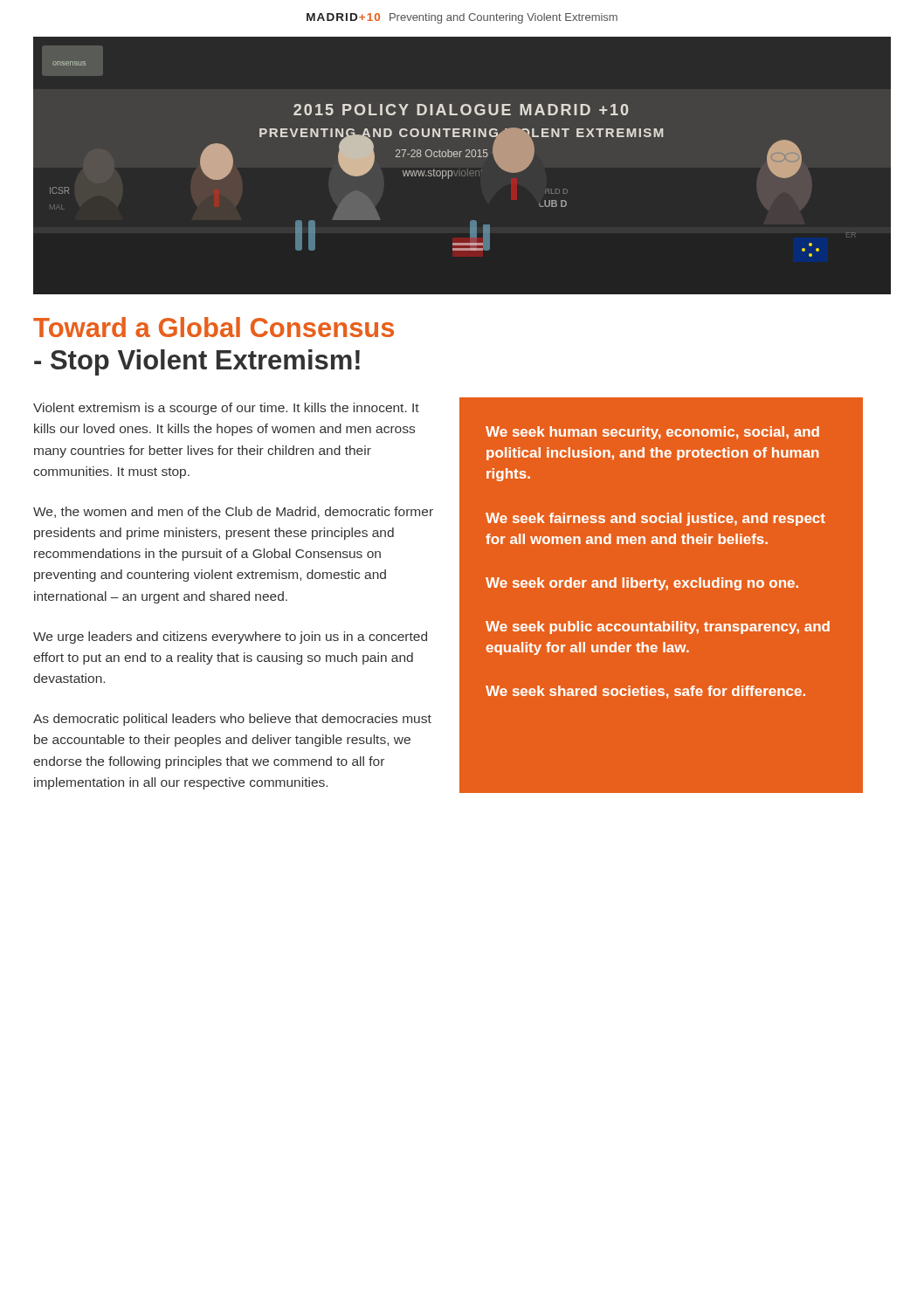Click the passage that begins "We seek shared societies, safe for"

pos(646,691)
